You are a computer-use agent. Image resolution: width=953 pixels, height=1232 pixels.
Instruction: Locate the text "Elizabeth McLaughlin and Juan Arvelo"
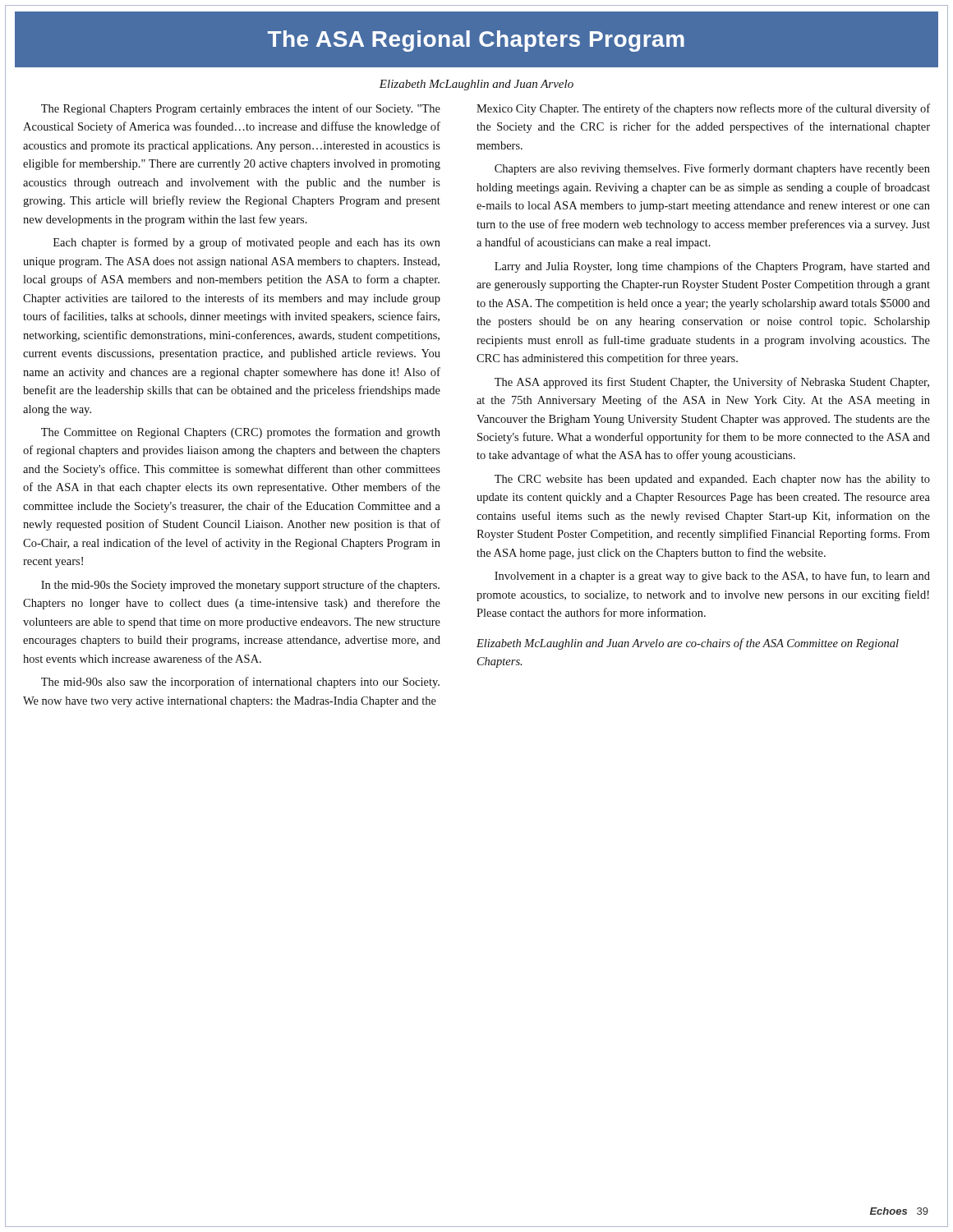476,84
